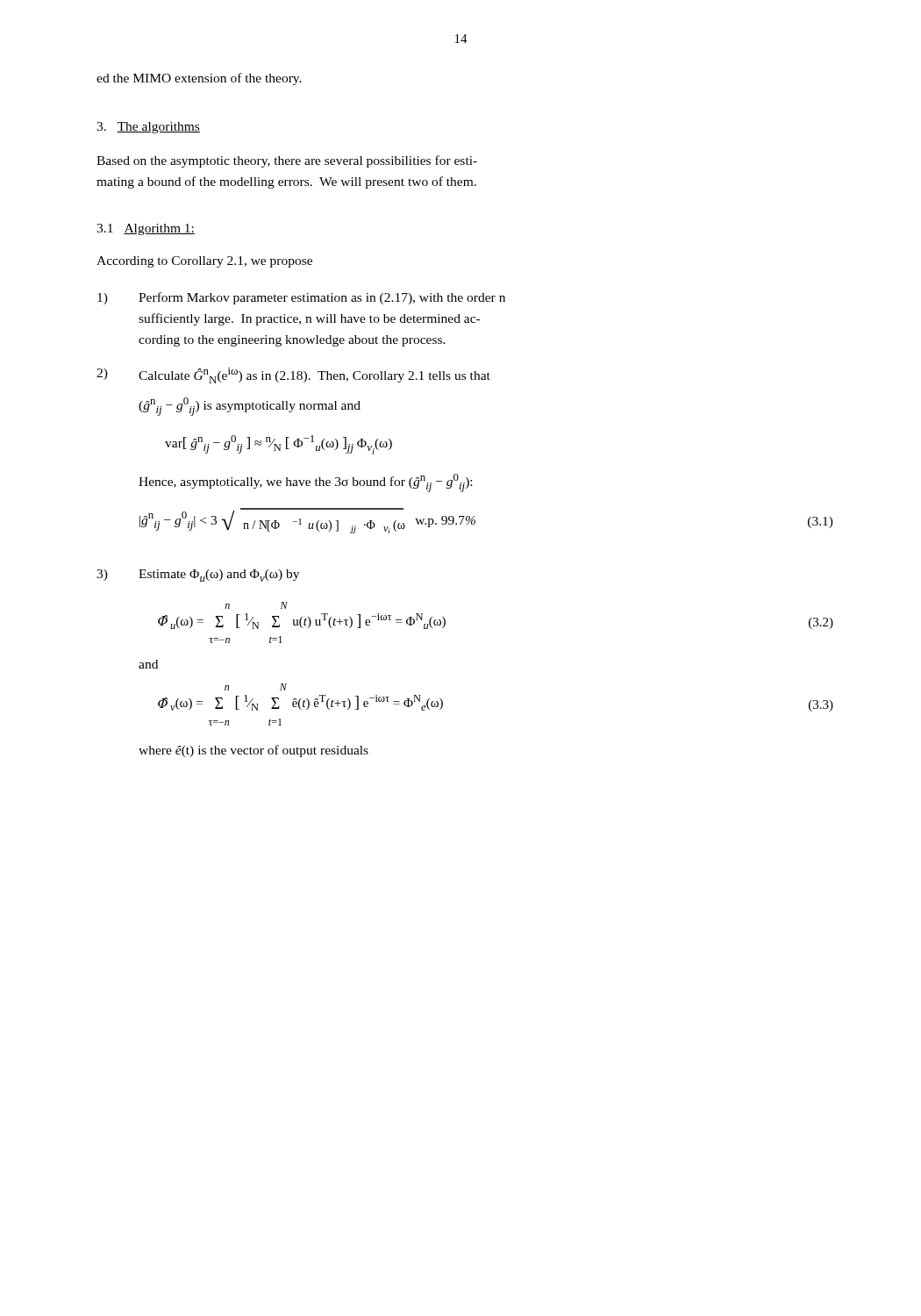The width and height of the screenshot is (921, 1316).
Task: Click on the block starting "3) Estimate Φu(ω) and Φv(ω) by Φ̂ u(ω)"
Action: tap(198, 576)
